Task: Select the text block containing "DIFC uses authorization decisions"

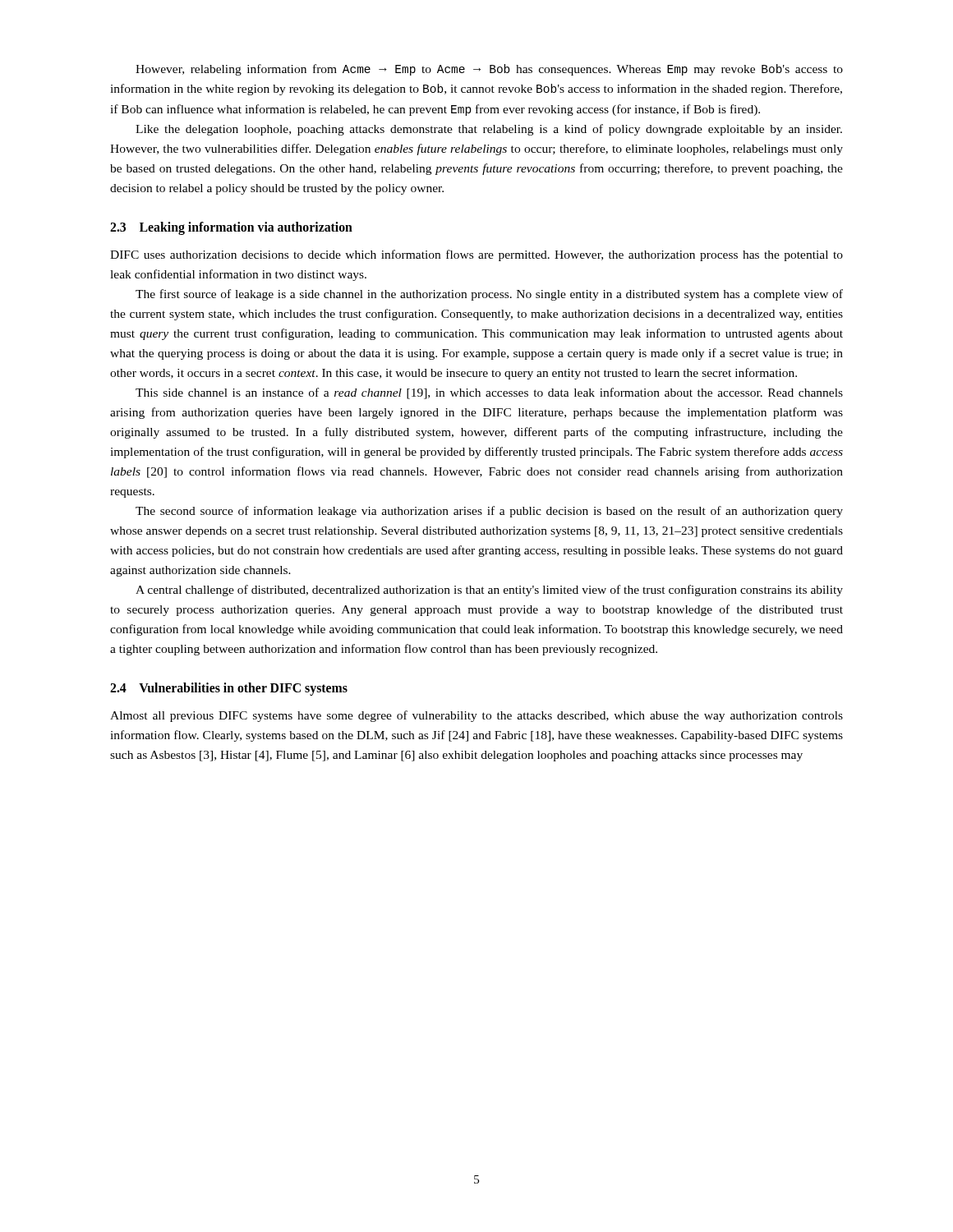Action: click(x=476, y=264)
